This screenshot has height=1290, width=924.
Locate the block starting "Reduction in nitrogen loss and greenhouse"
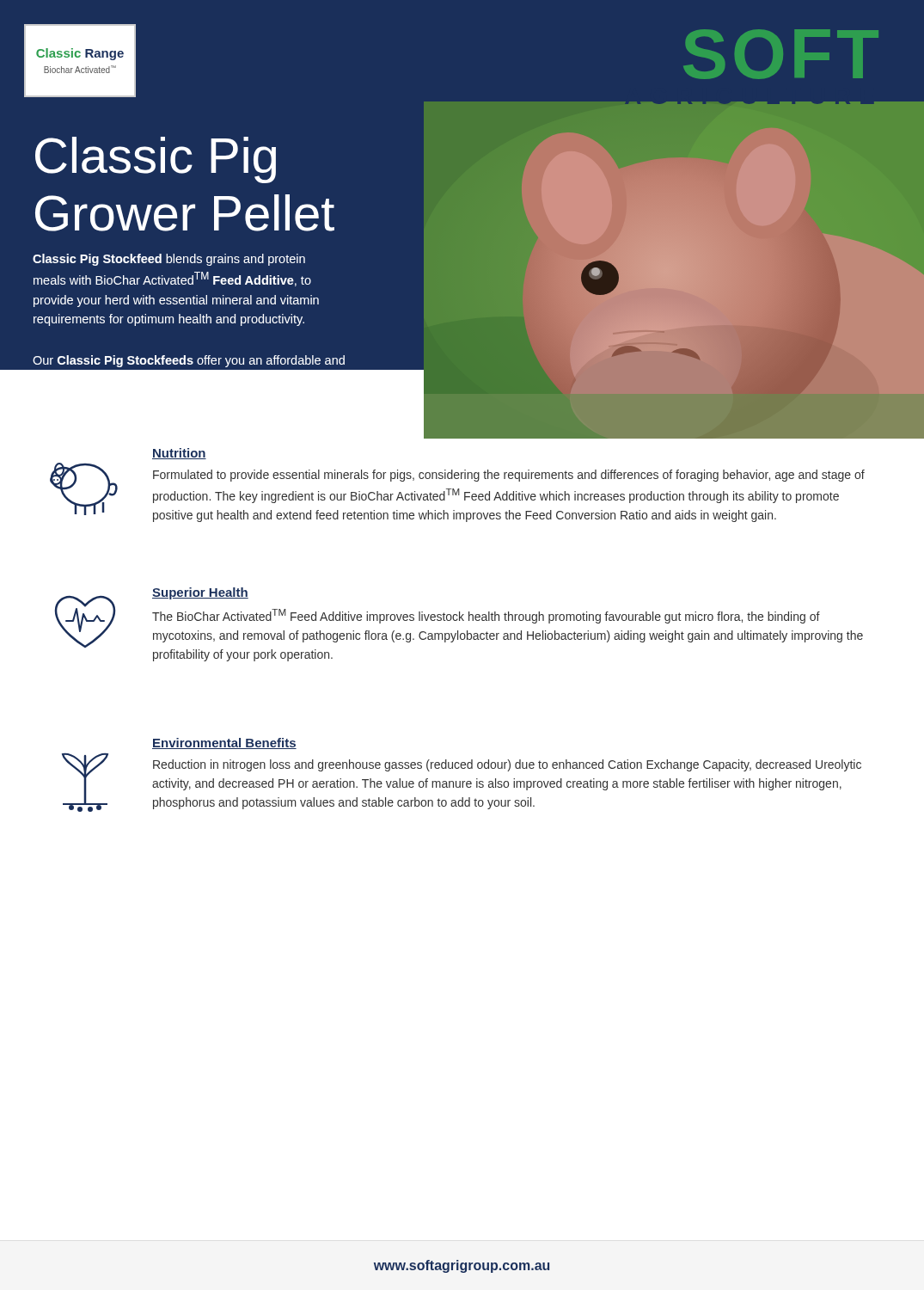coord(507,784)
